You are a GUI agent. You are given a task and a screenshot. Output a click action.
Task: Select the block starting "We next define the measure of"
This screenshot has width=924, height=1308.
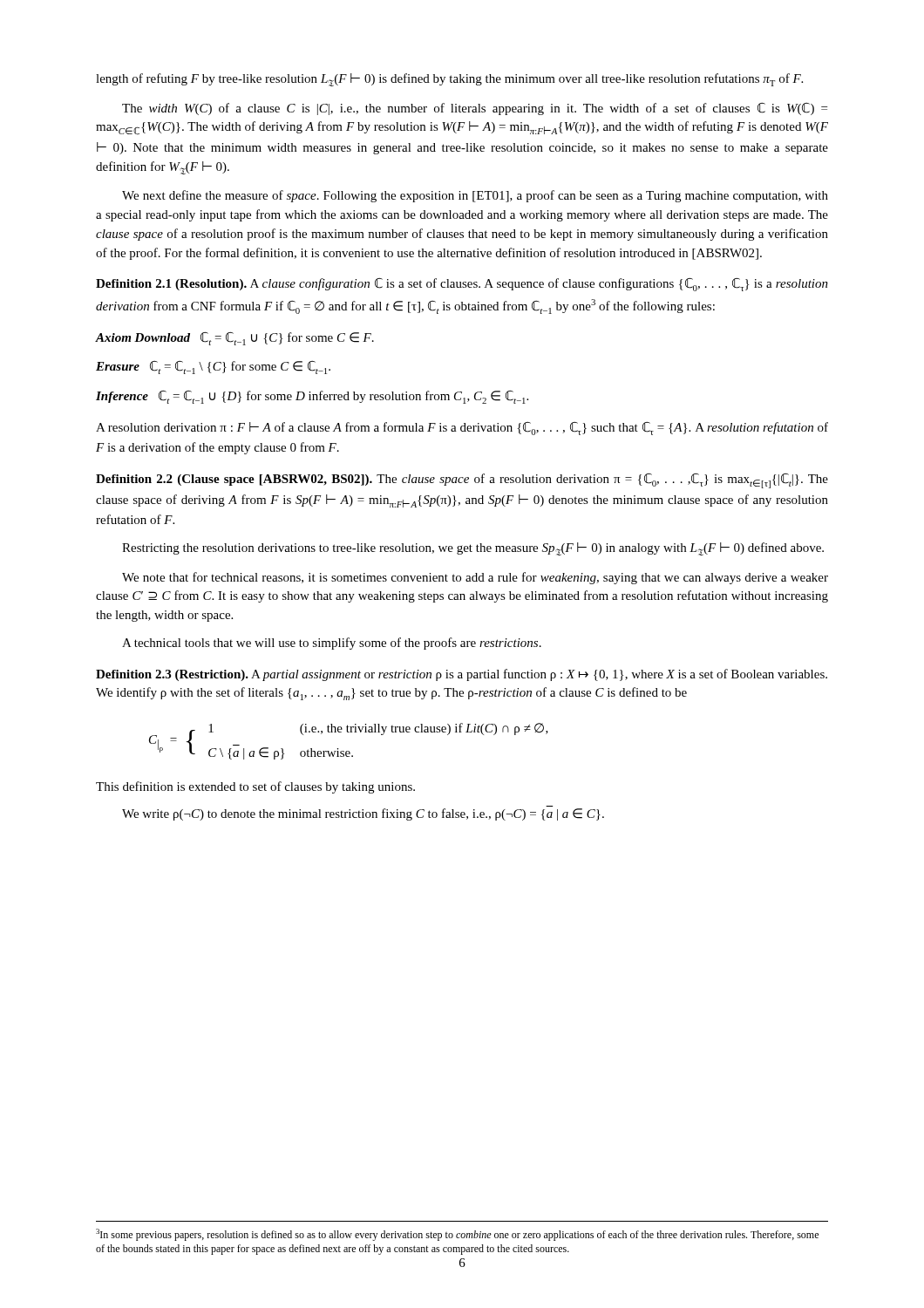pos(462,225)
